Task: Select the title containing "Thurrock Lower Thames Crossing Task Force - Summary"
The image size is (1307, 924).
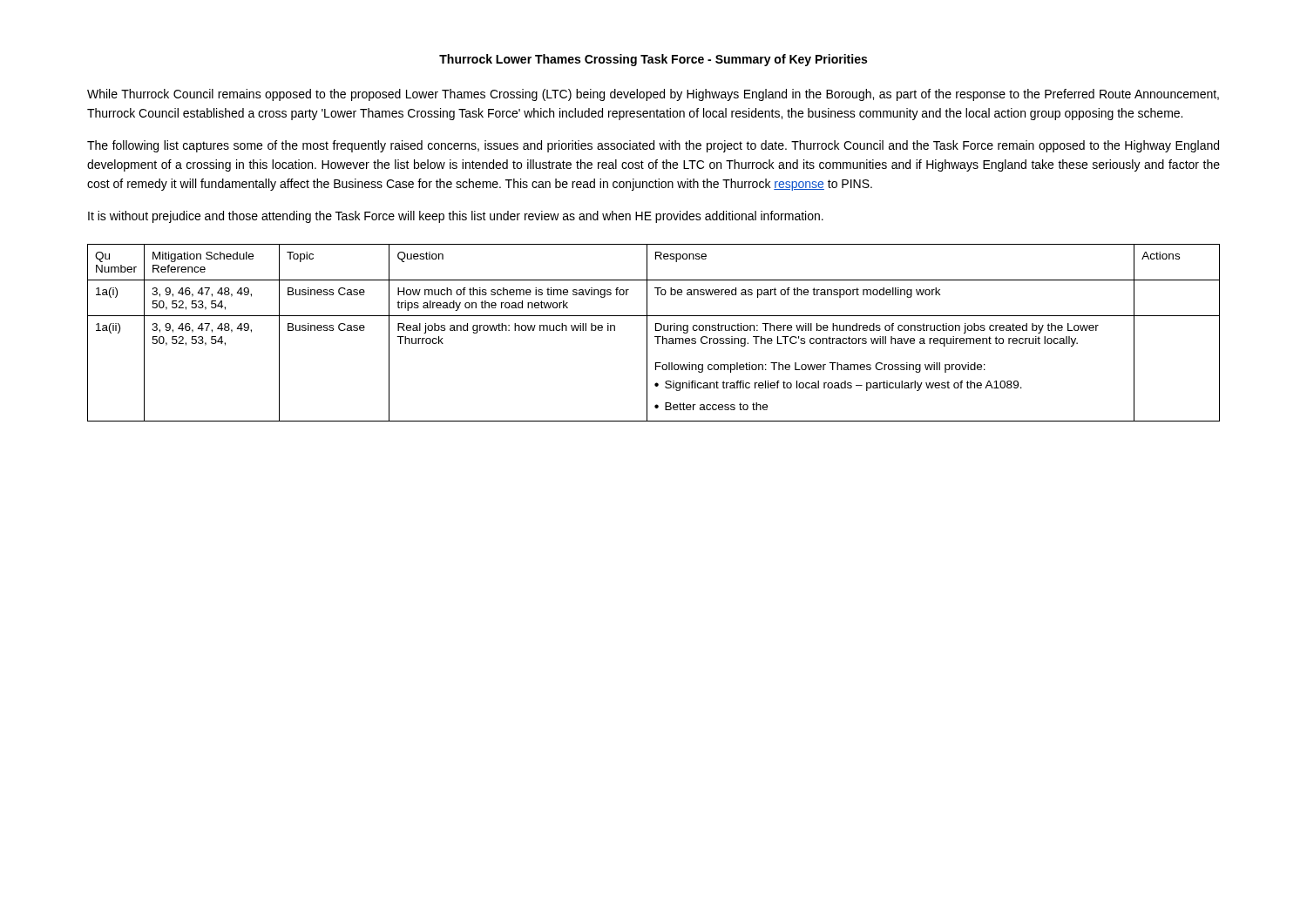Action: 654,59
